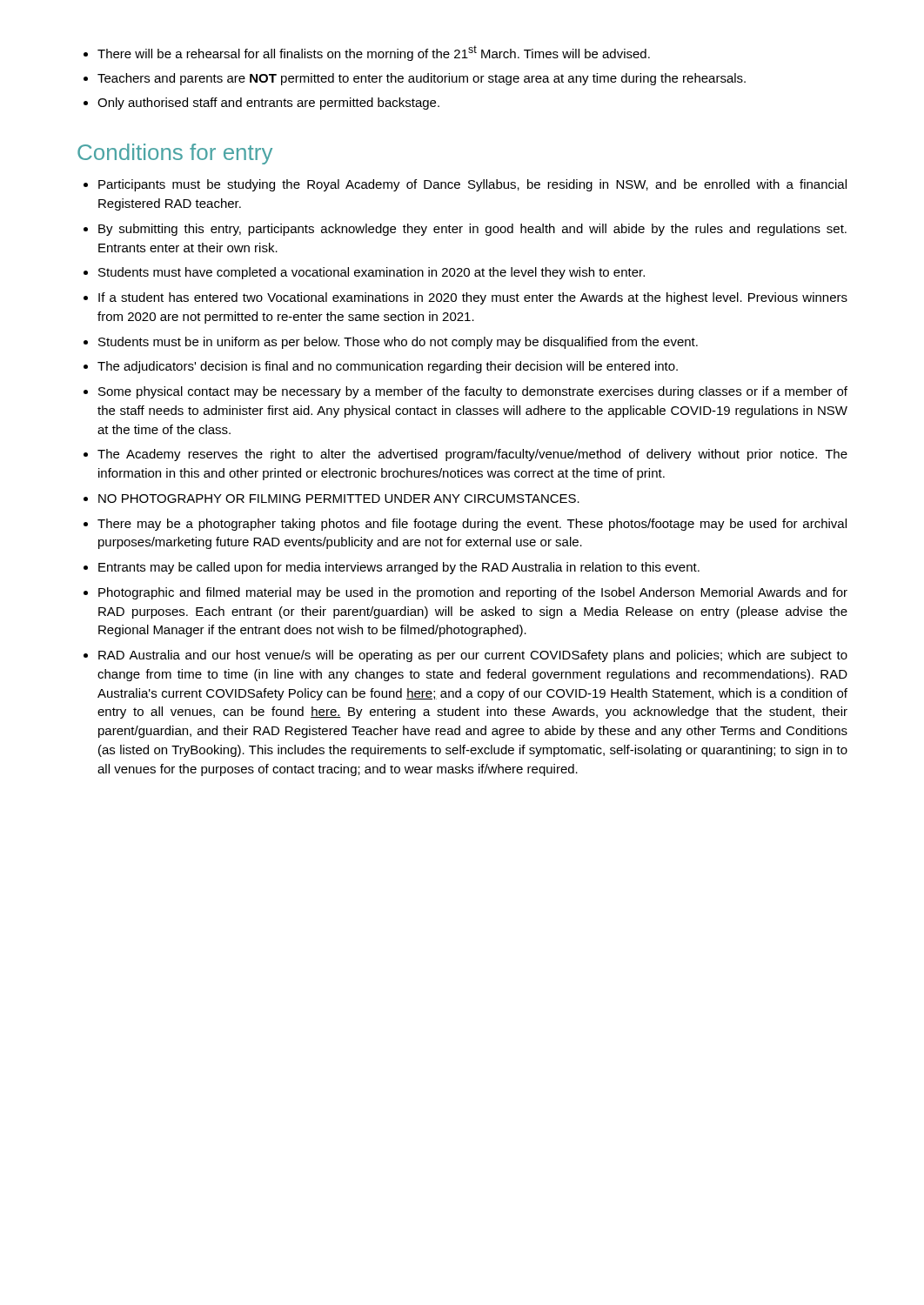
Task: Find "Only authorised staff and entrants are permitted backstage." on this page
Action: click(268, 104)
